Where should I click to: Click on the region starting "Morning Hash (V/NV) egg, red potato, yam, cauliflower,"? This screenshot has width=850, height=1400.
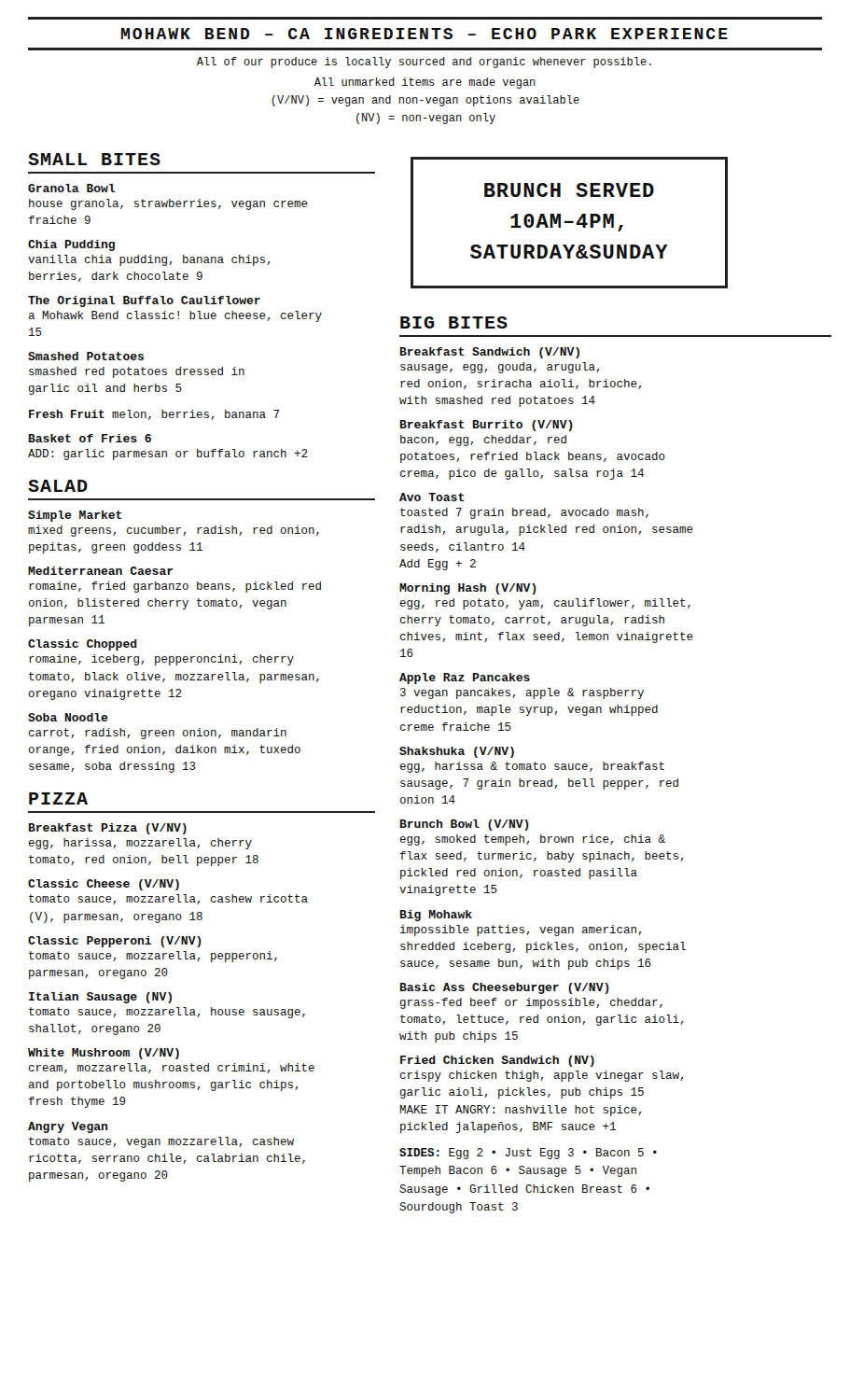point(615,622)
